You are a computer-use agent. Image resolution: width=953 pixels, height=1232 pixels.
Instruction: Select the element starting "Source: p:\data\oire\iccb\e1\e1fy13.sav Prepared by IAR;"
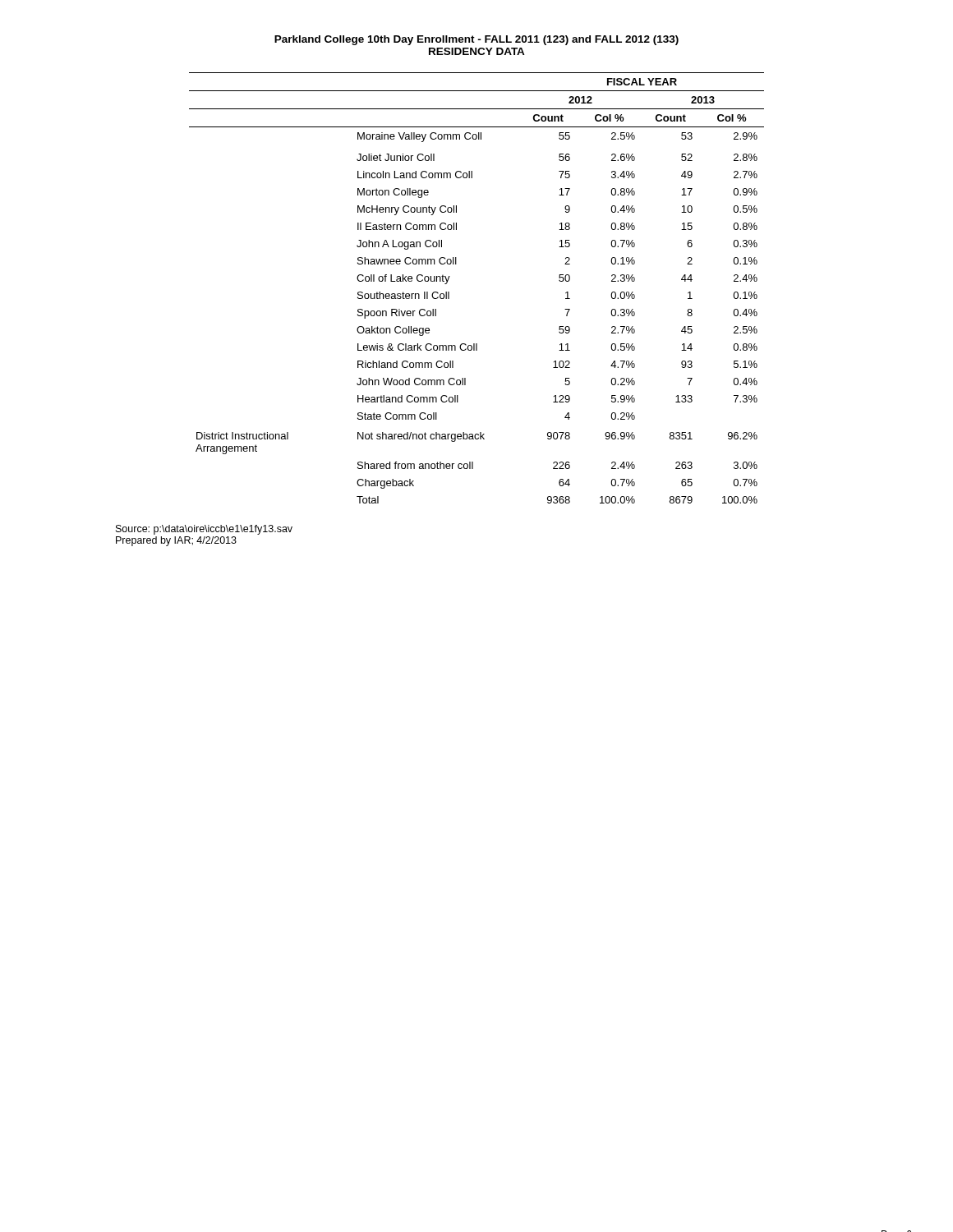pos(204,535)
